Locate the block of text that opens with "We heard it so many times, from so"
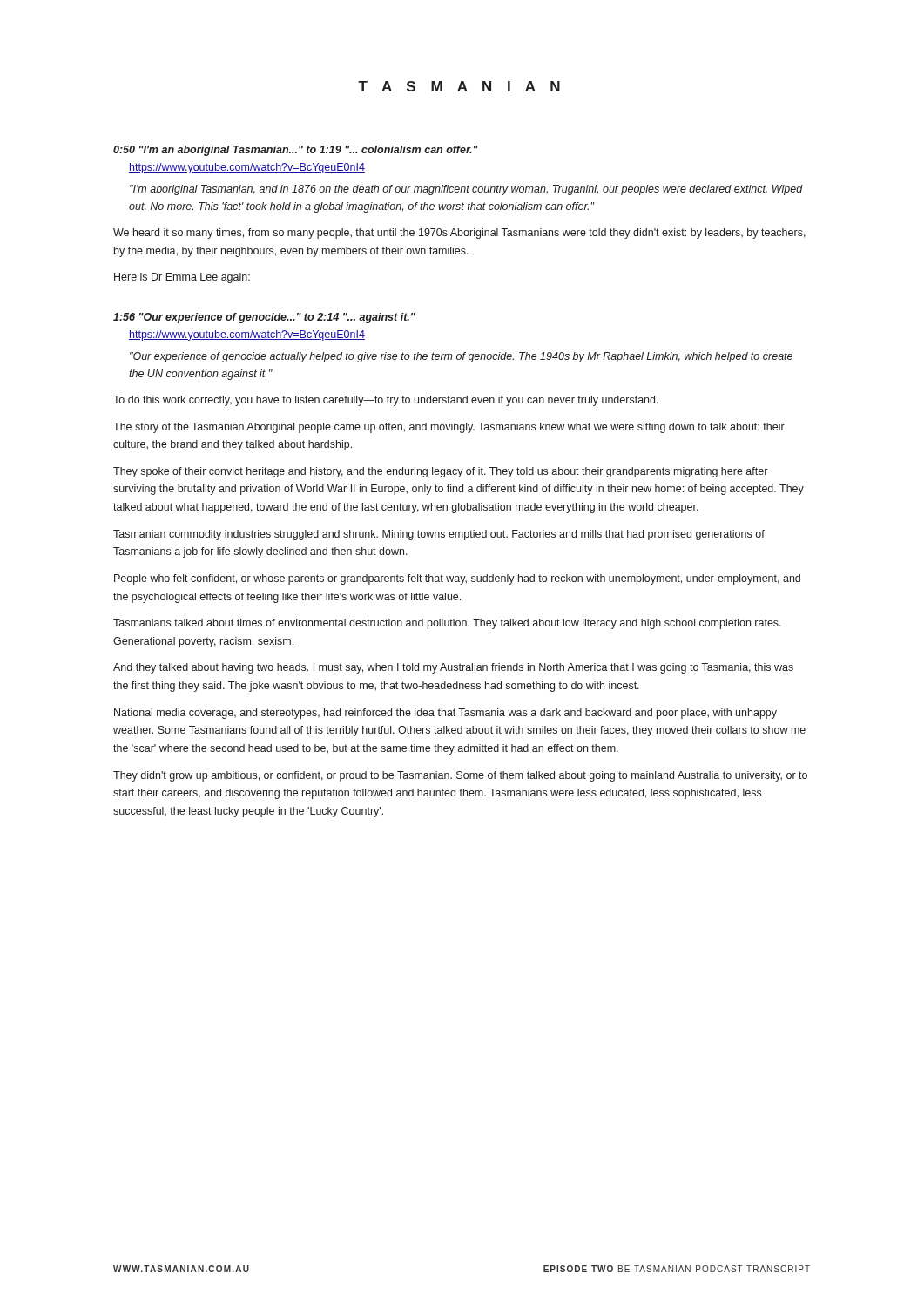 [x=460, y=242]
